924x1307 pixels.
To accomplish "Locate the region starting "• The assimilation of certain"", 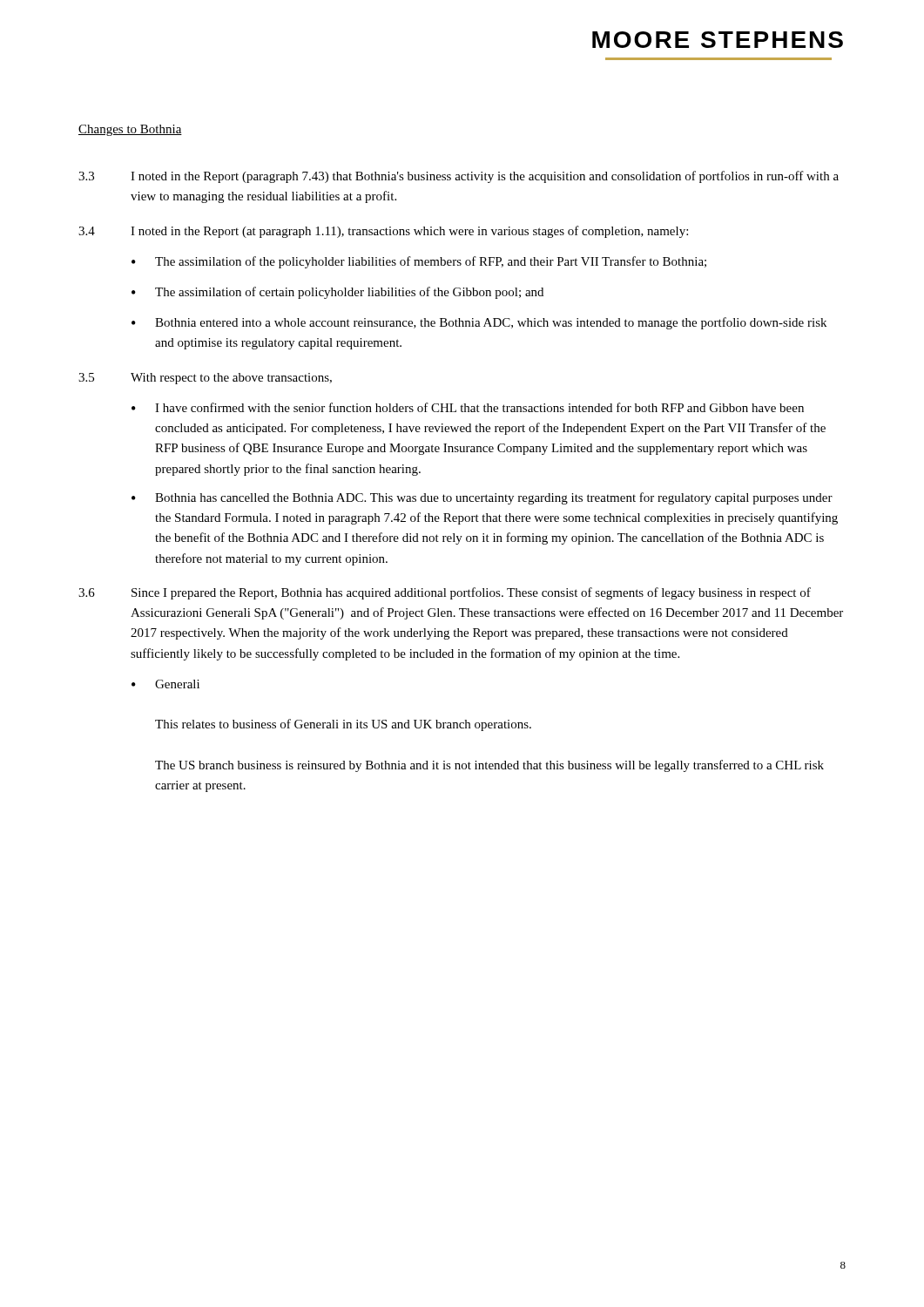I will click(488, 293).
